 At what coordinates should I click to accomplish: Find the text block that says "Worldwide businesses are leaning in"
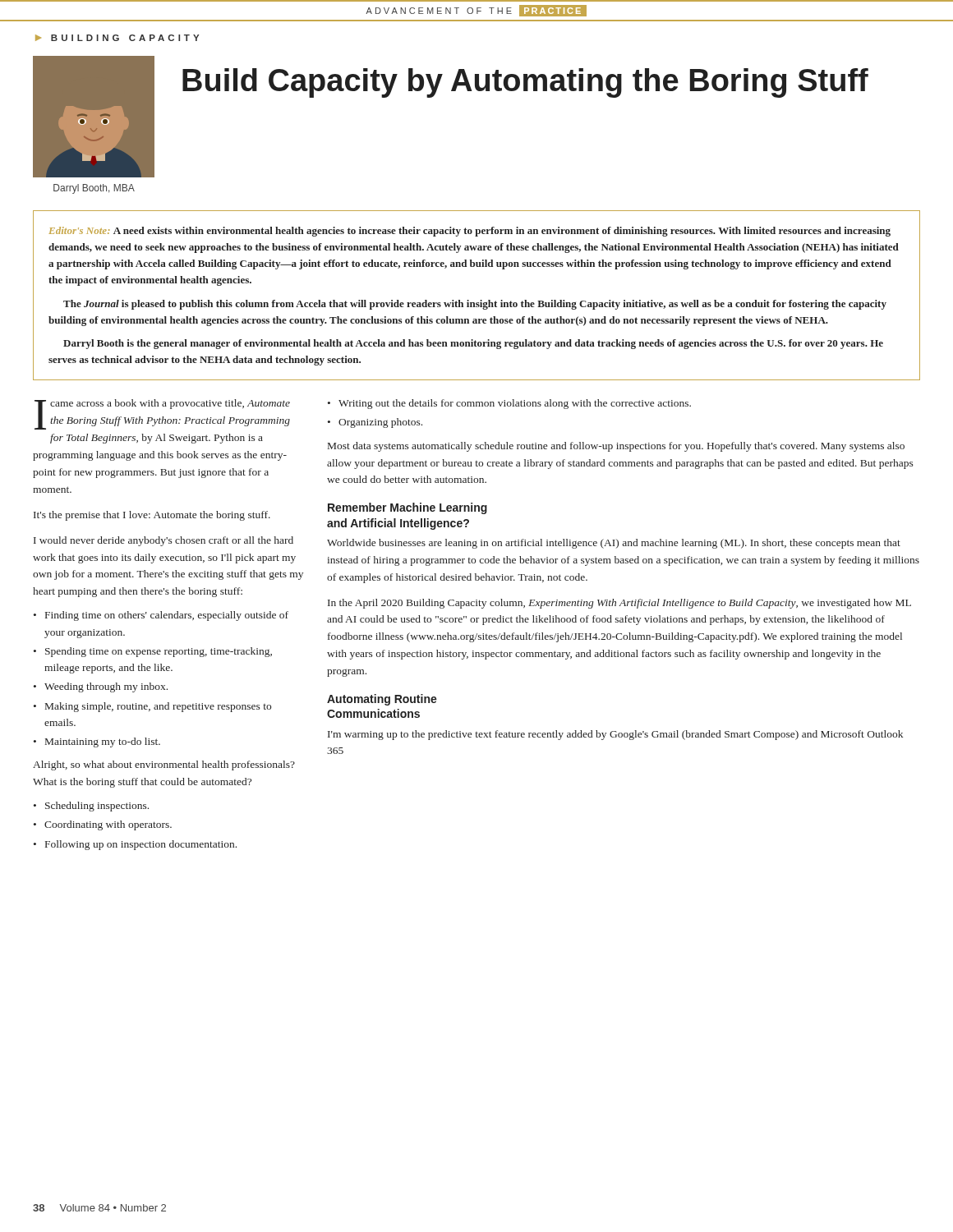click(x=623, y=560)
